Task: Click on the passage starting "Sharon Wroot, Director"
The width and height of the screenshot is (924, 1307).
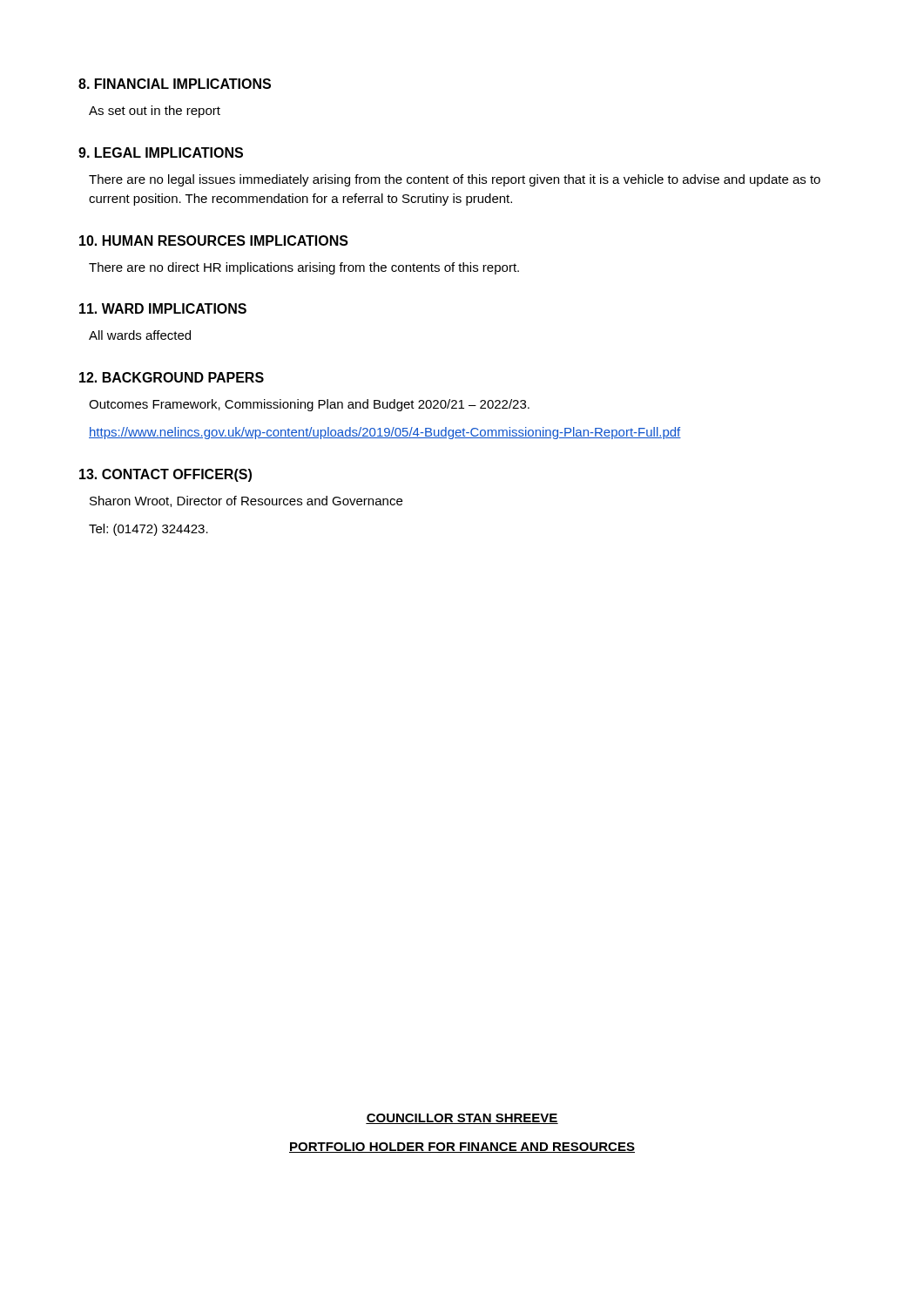Action: [x=246, y=500]
